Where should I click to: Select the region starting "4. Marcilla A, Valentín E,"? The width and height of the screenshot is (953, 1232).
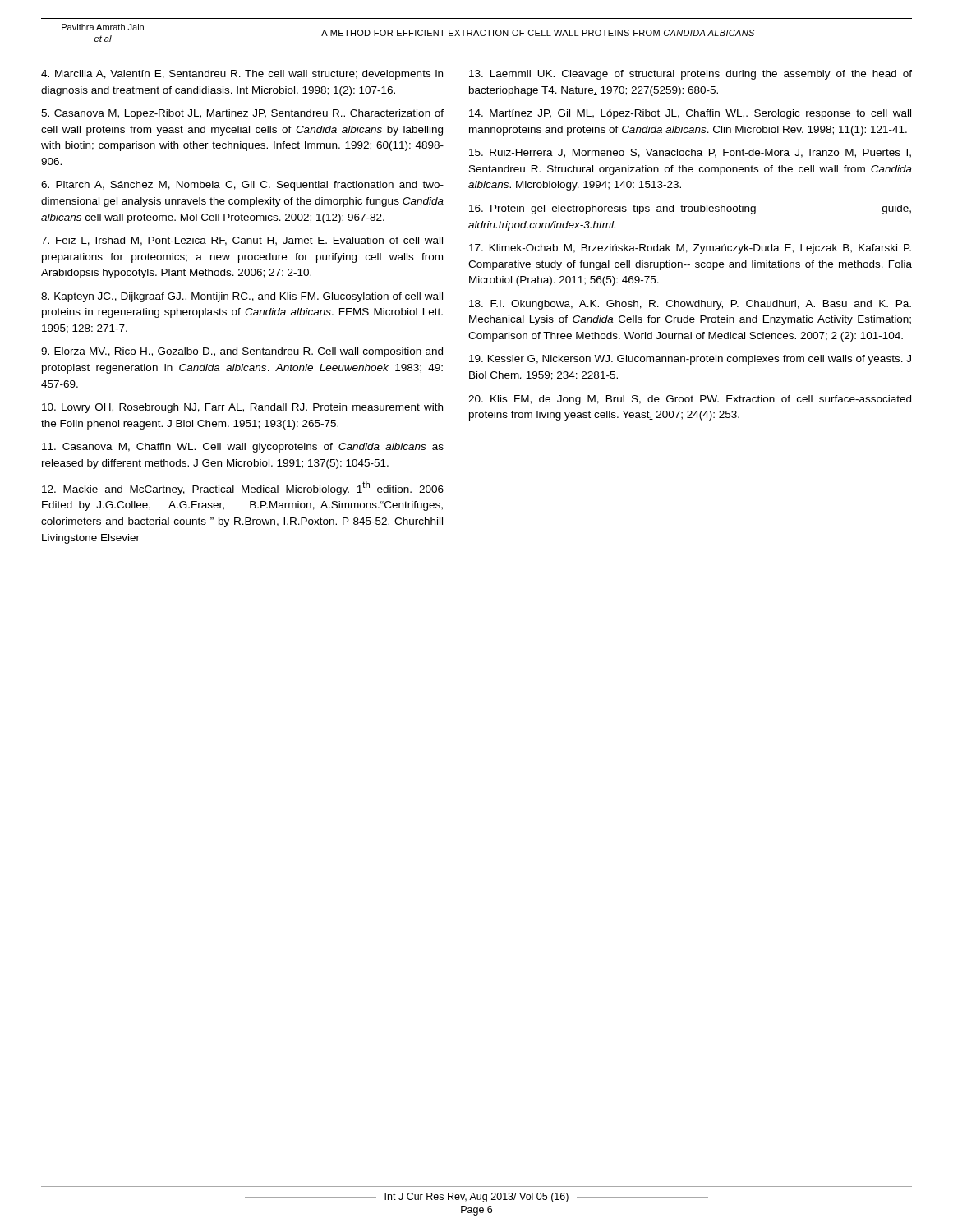(x=242, y=82)
